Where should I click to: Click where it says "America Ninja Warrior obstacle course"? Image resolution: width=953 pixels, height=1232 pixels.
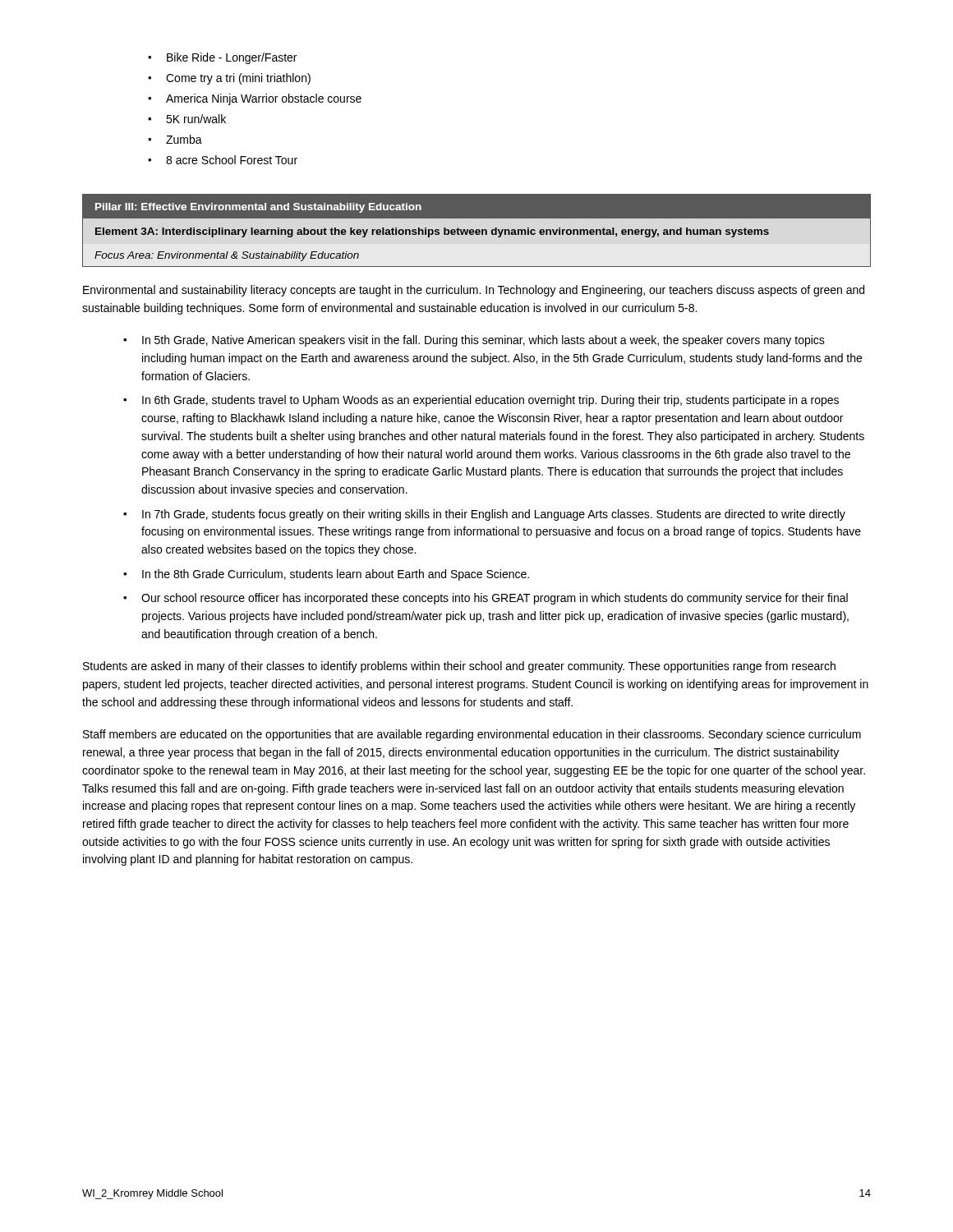pyautogui.click(x=255, y=99)
